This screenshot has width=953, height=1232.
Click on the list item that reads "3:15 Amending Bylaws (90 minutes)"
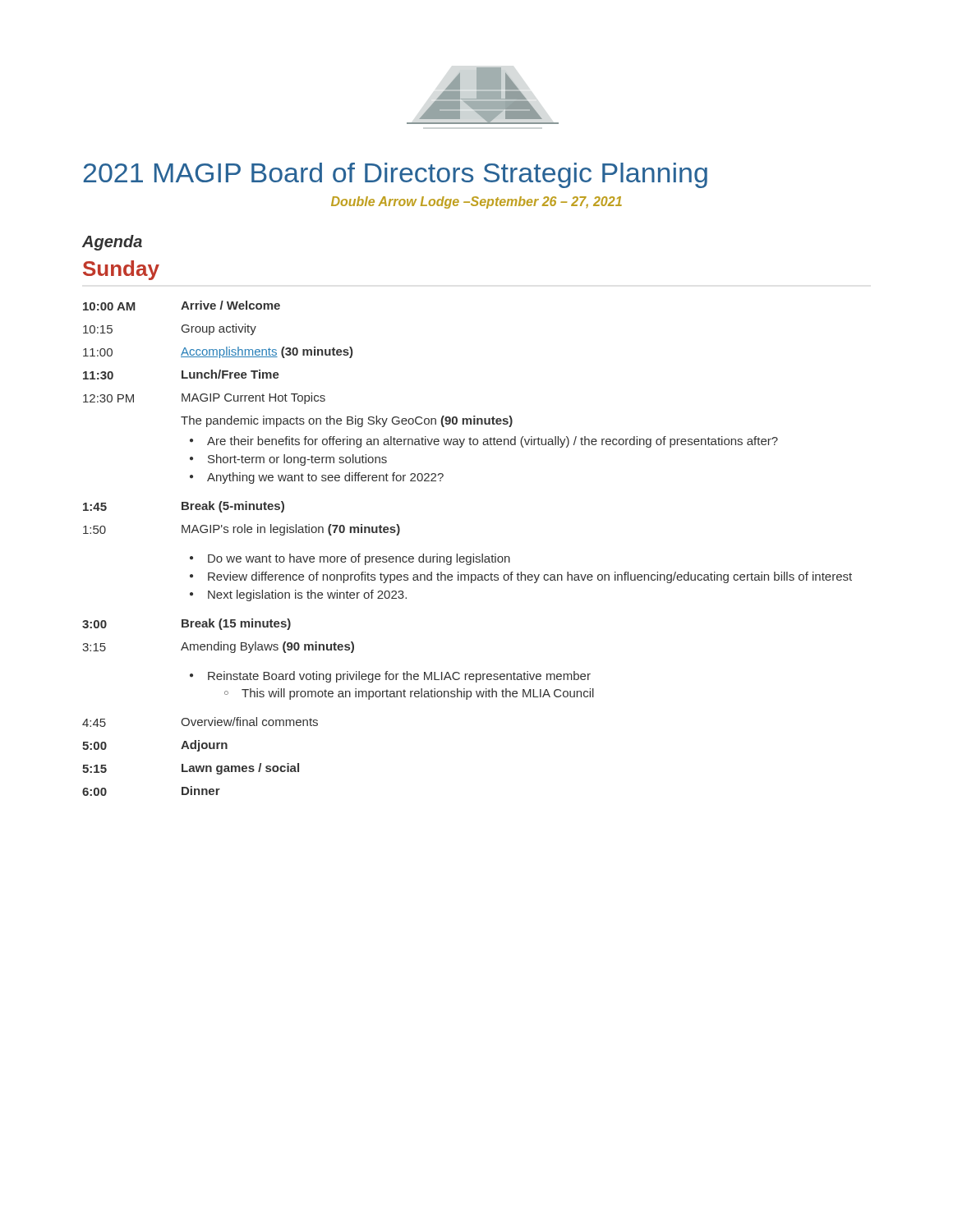click(x=218, y=647)
